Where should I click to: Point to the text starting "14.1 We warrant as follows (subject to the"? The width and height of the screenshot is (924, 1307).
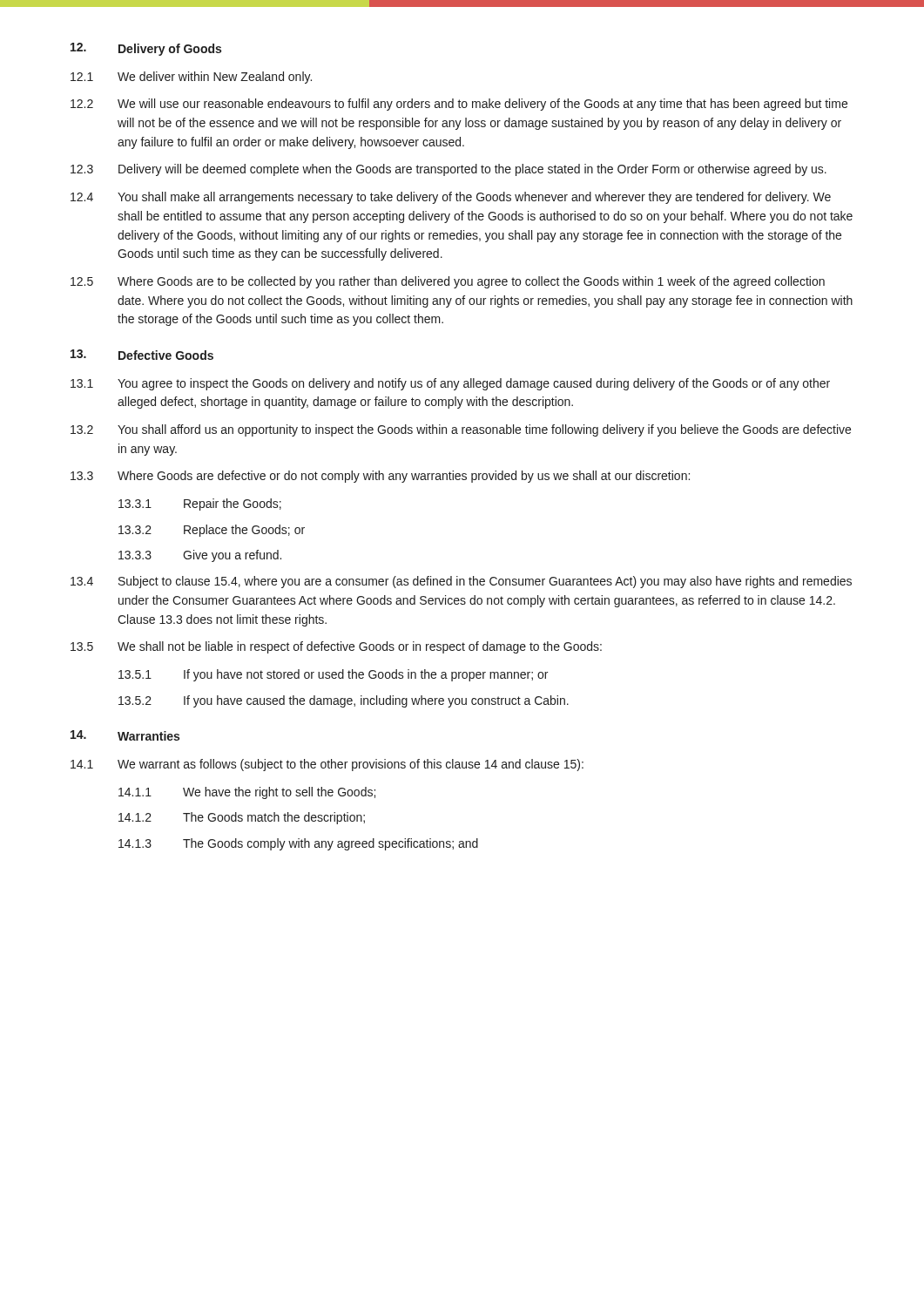pyautogui.click(x=462, y=765)
